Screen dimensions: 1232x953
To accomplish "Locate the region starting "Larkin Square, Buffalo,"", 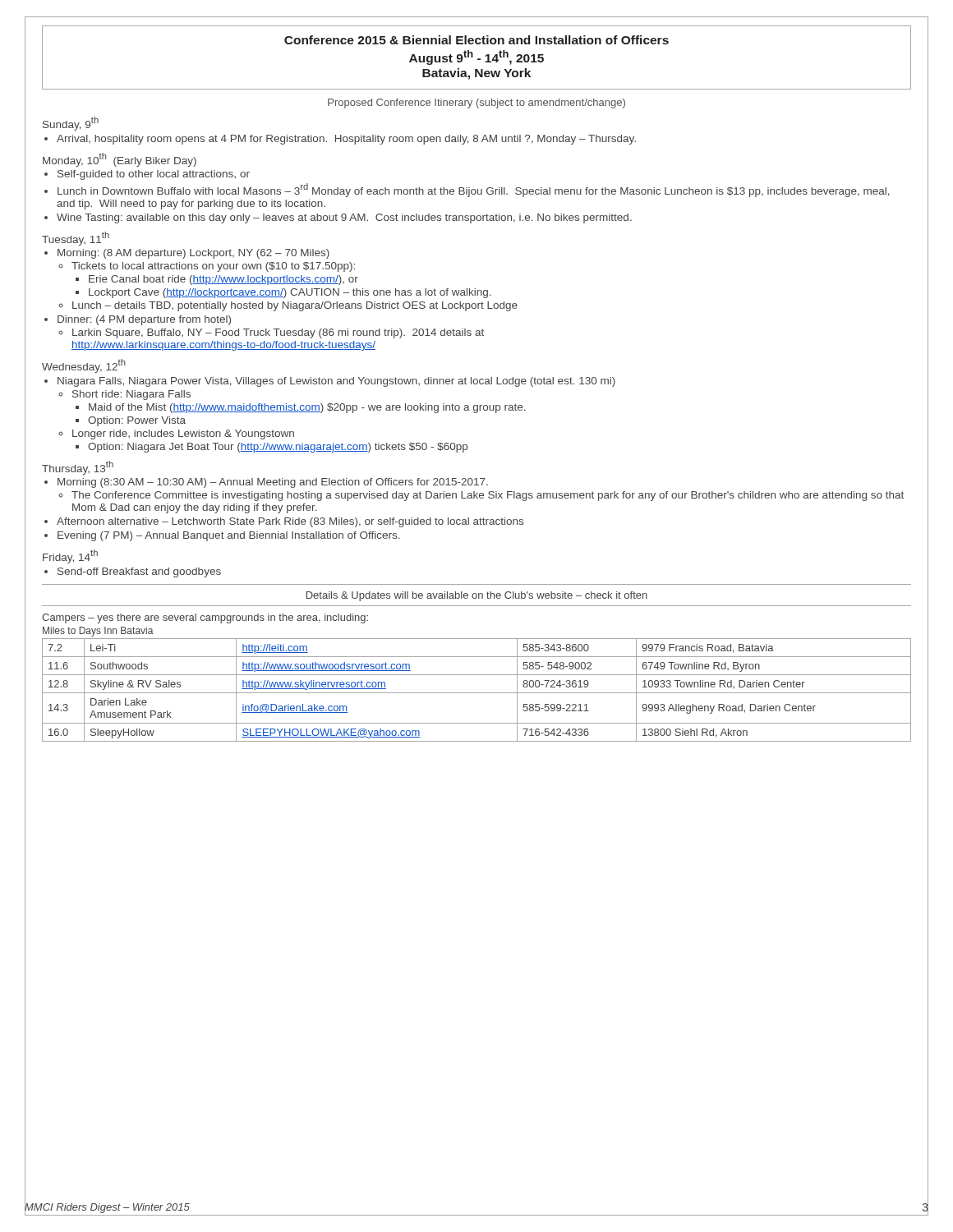I will (278, 339).
